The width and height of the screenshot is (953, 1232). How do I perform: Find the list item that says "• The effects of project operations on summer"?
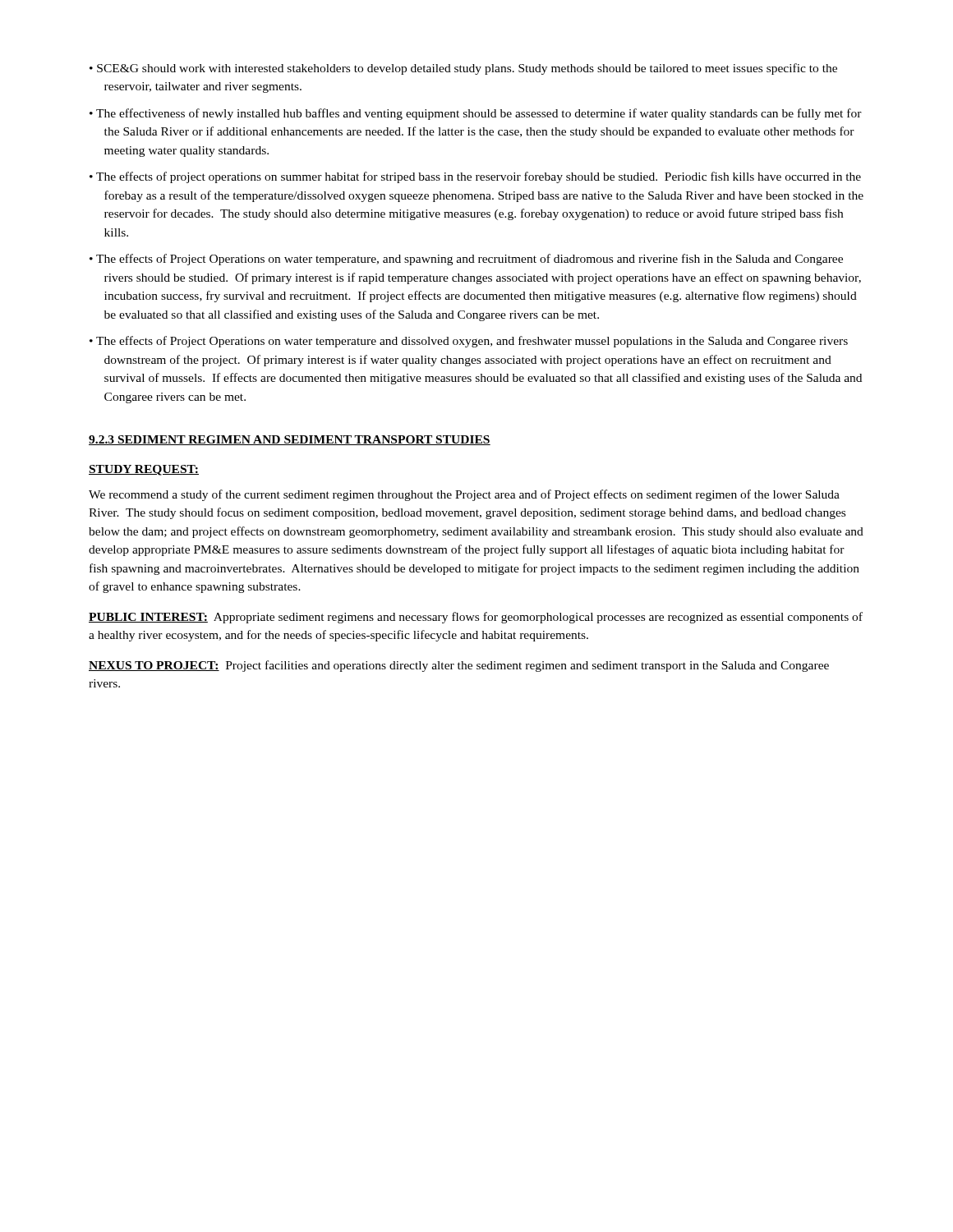(x=476, y=204)
